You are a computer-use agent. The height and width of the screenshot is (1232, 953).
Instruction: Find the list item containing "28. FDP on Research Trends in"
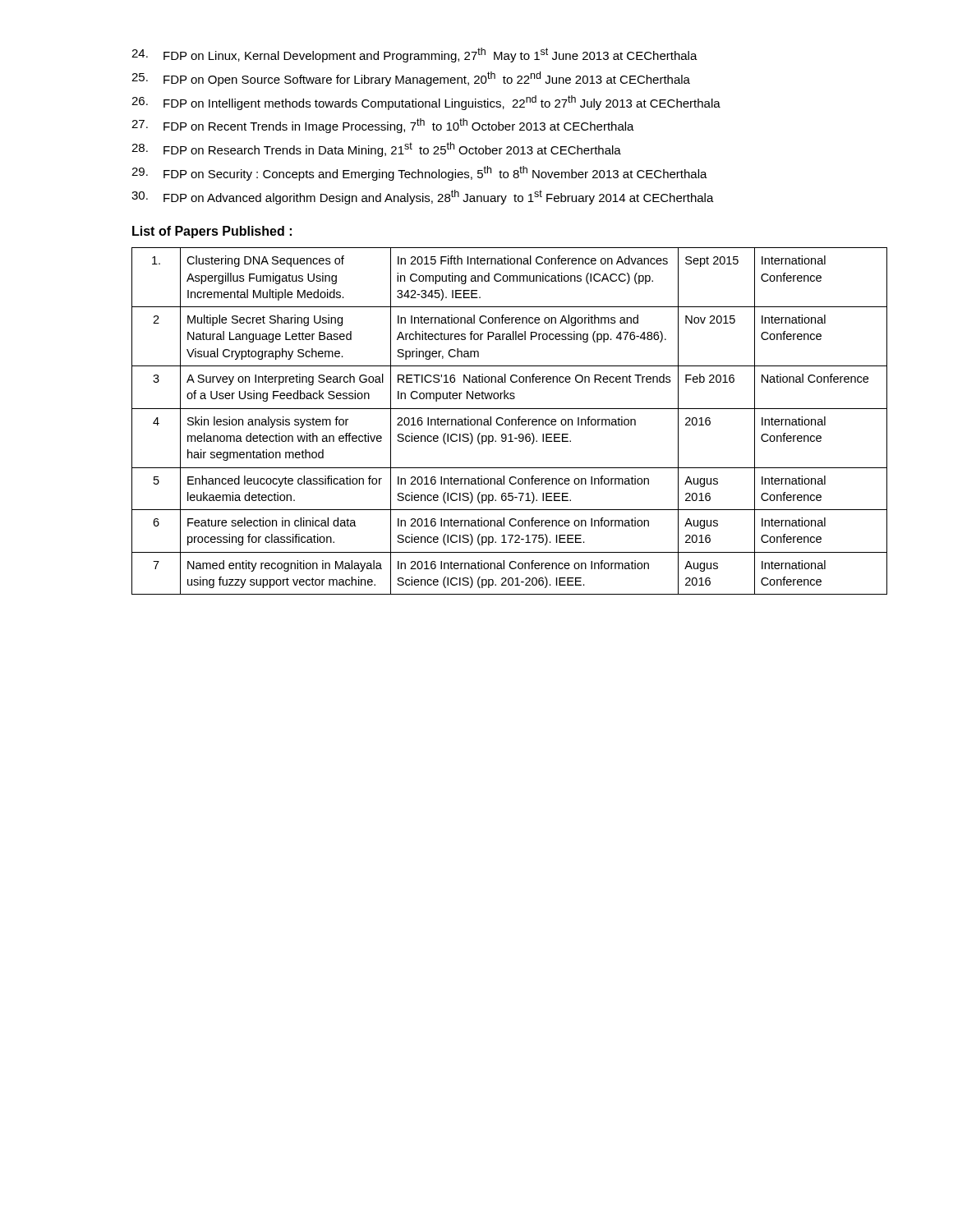pos(509,149)
